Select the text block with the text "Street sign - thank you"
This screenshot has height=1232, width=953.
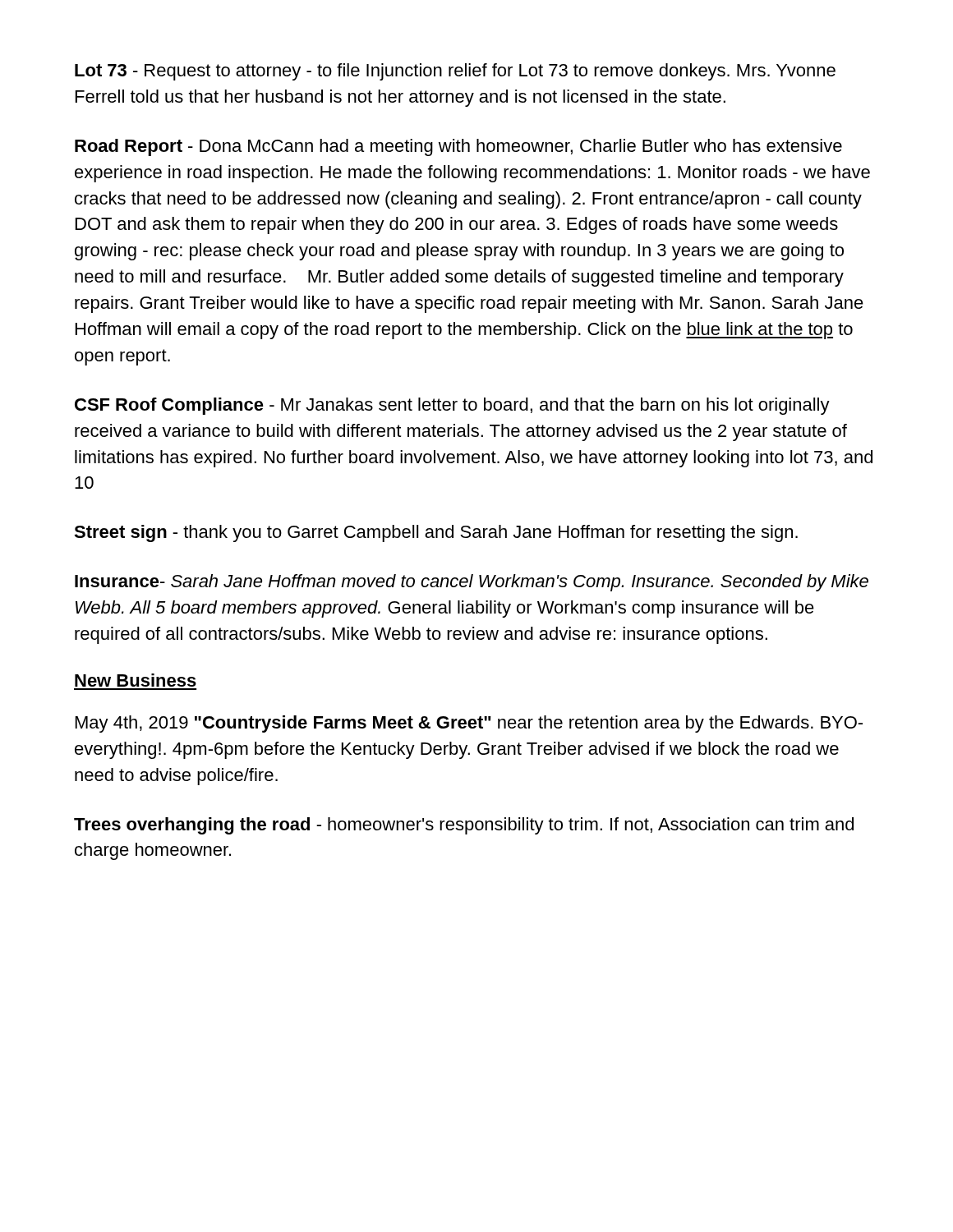(x=436, y=532)
